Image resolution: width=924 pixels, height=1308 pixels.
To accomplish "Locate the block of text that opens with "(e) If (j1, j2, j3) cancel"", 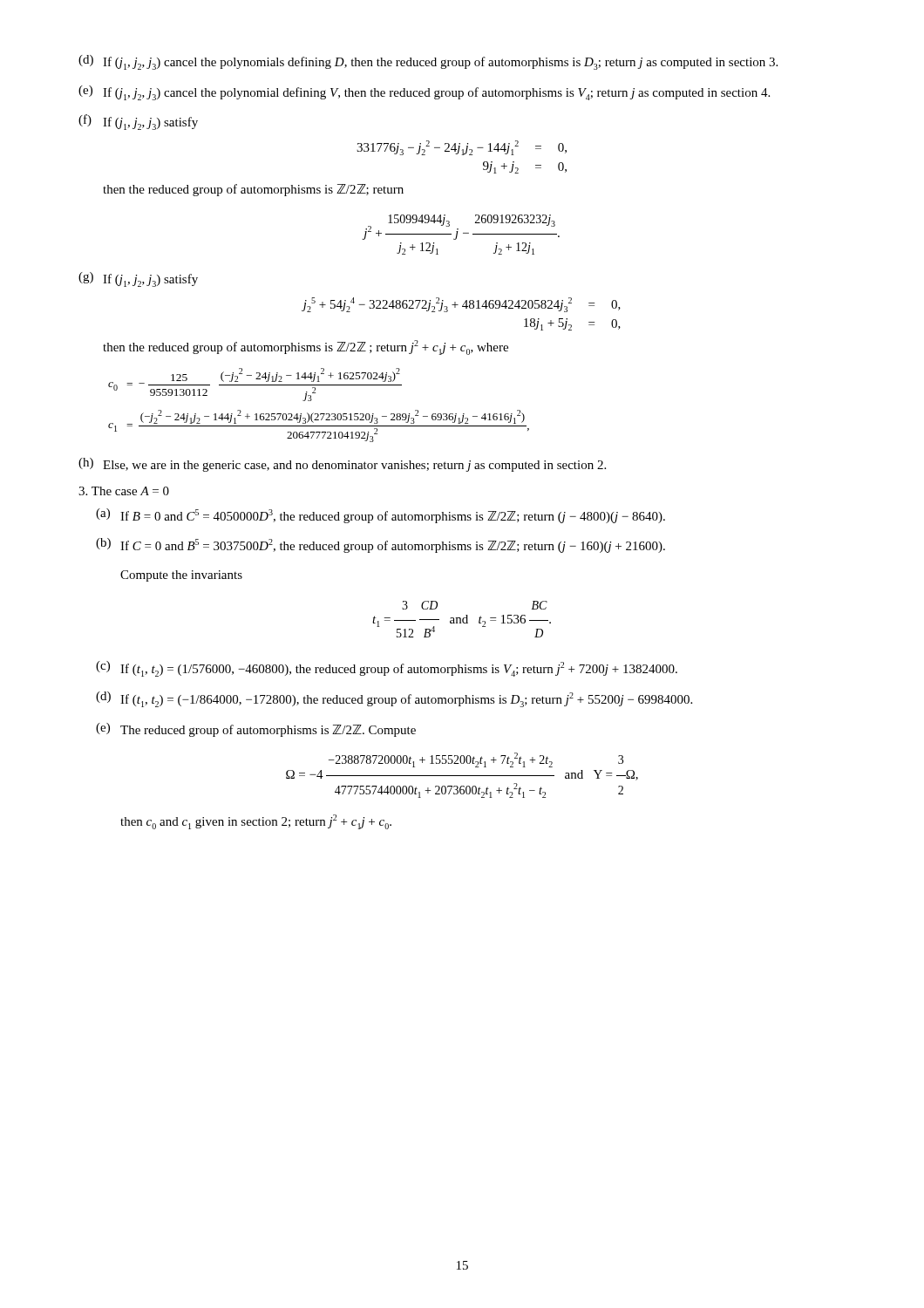I will [462, 93].
